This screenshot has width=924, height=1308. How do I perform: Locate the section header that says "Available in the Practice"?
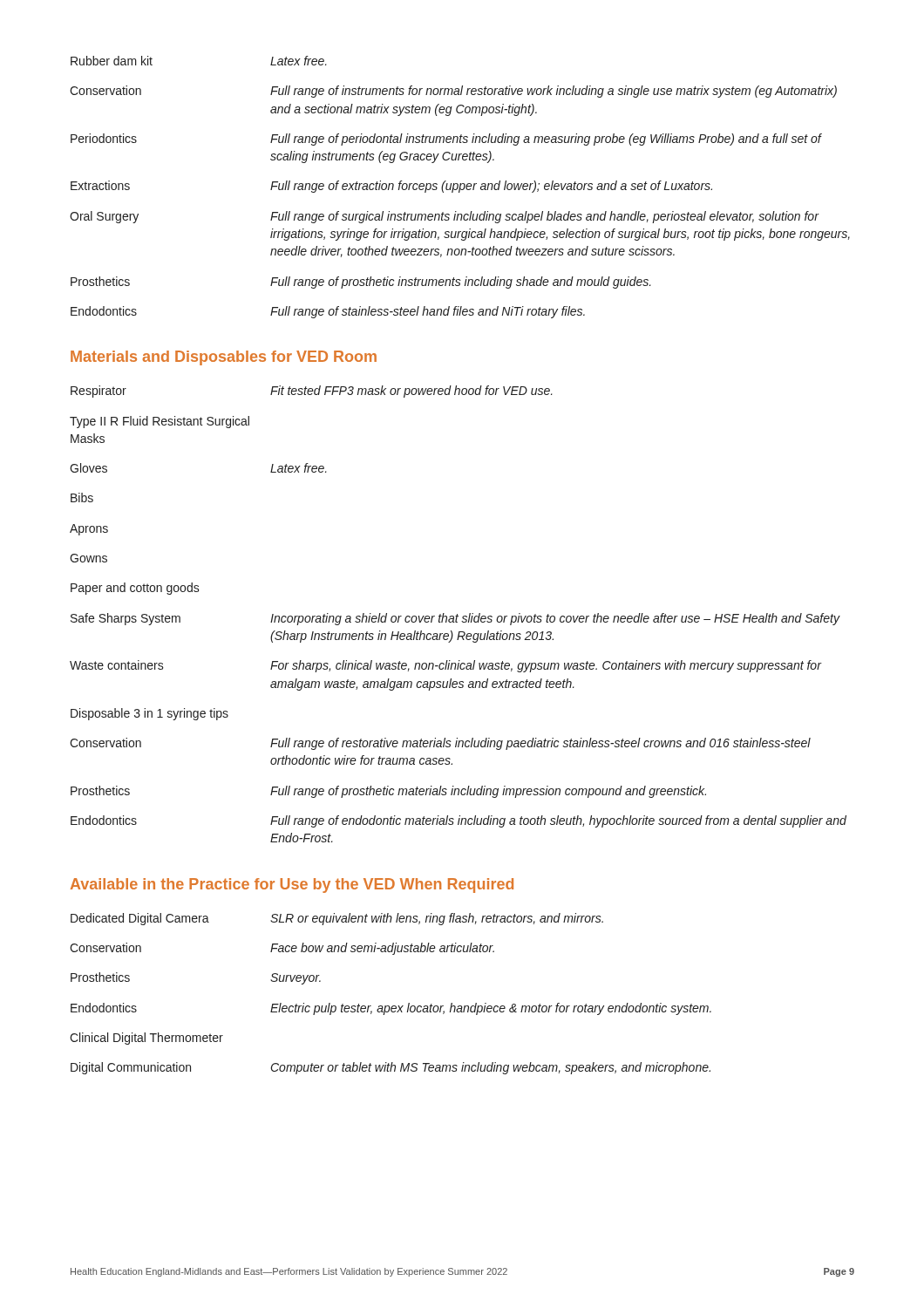pyautogui.click(x=292, y=884)
